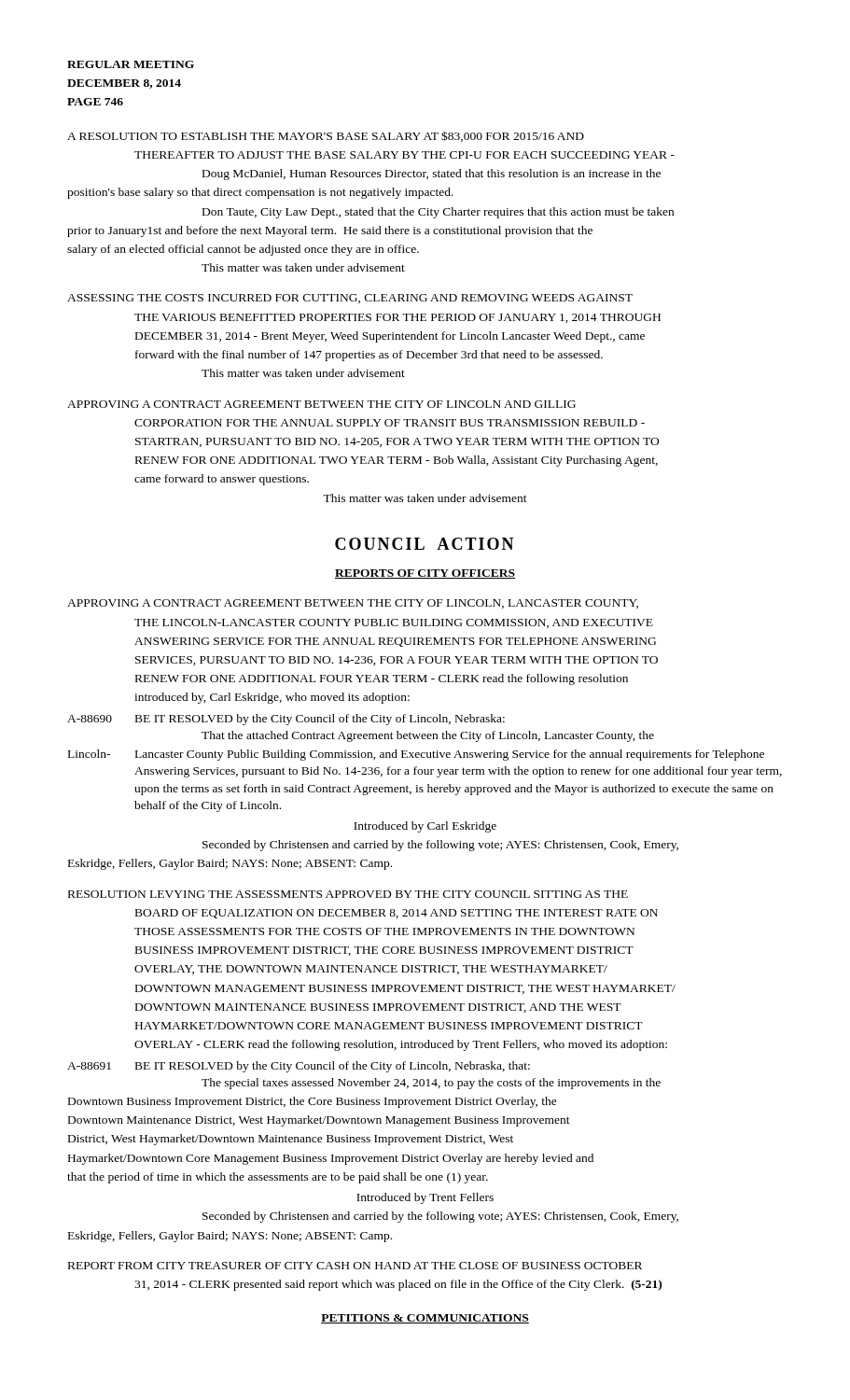Select the text starting "REPORT FROM CITY TREASURER OF CITY"
The height and width of the screenshot is (1400, 850).
coord(425,1275)
